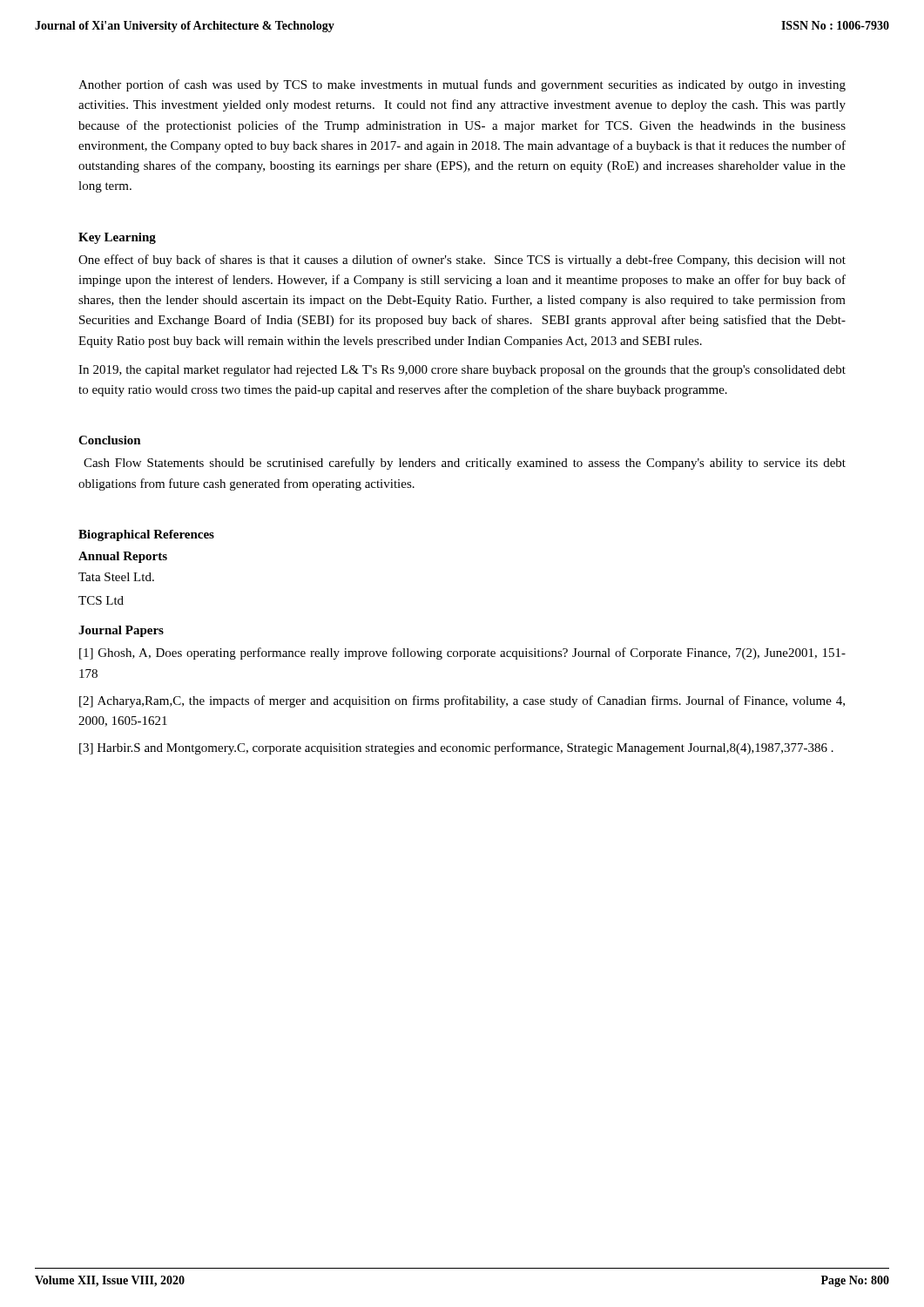Find the section header that says "Journal Papers"
This screenshot has width=924, height=1307.
121,630
